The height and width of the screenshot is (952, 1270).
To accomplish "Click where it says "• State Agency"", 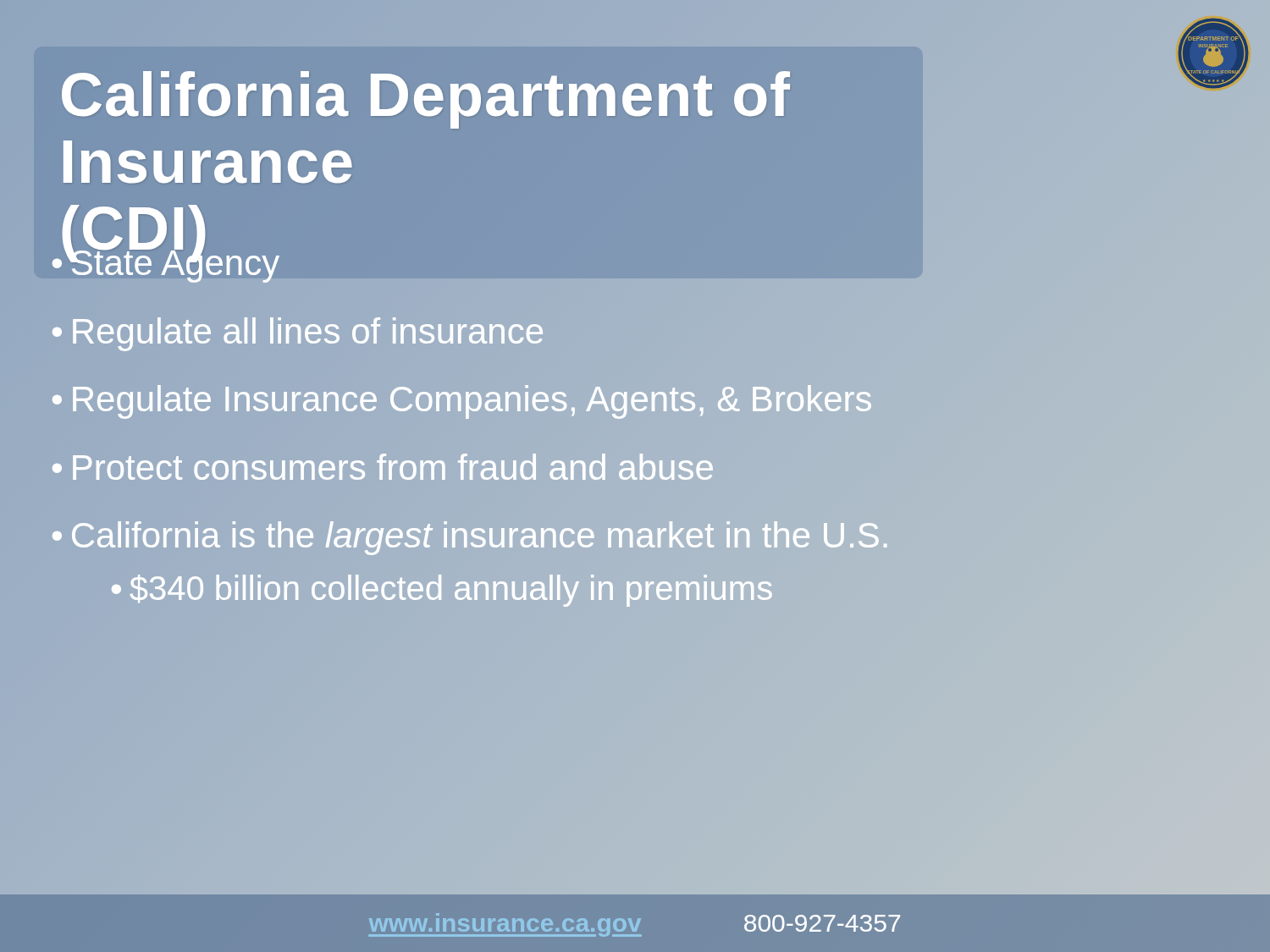I will pos(165,263).
